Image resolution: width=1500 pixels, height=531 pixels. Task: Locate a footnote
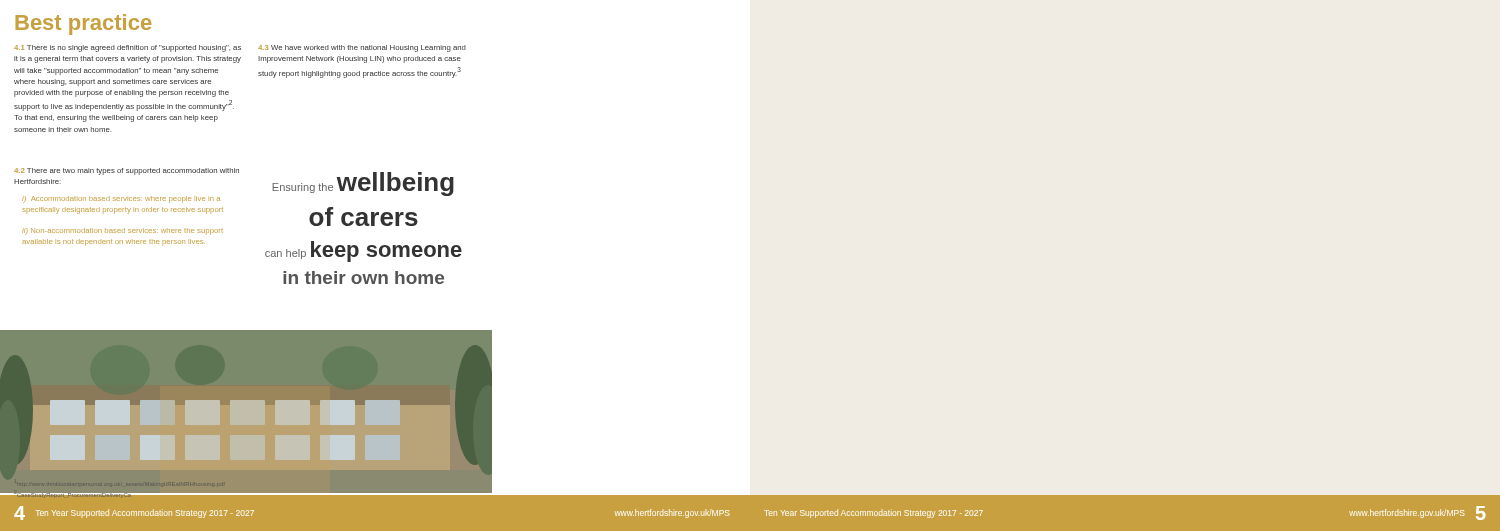(119, 488)
